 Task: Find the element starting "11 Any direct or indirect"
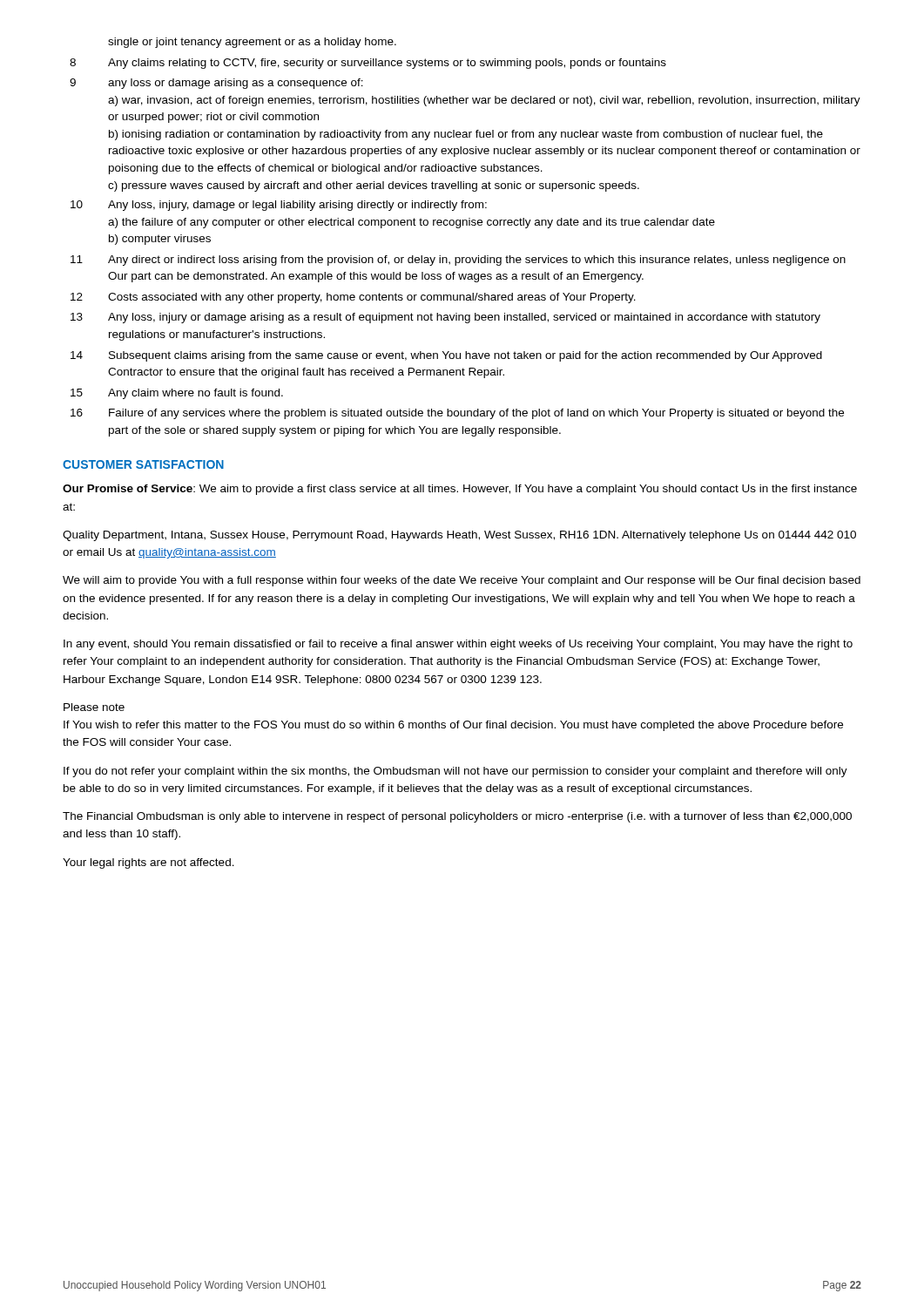(462, 268)
